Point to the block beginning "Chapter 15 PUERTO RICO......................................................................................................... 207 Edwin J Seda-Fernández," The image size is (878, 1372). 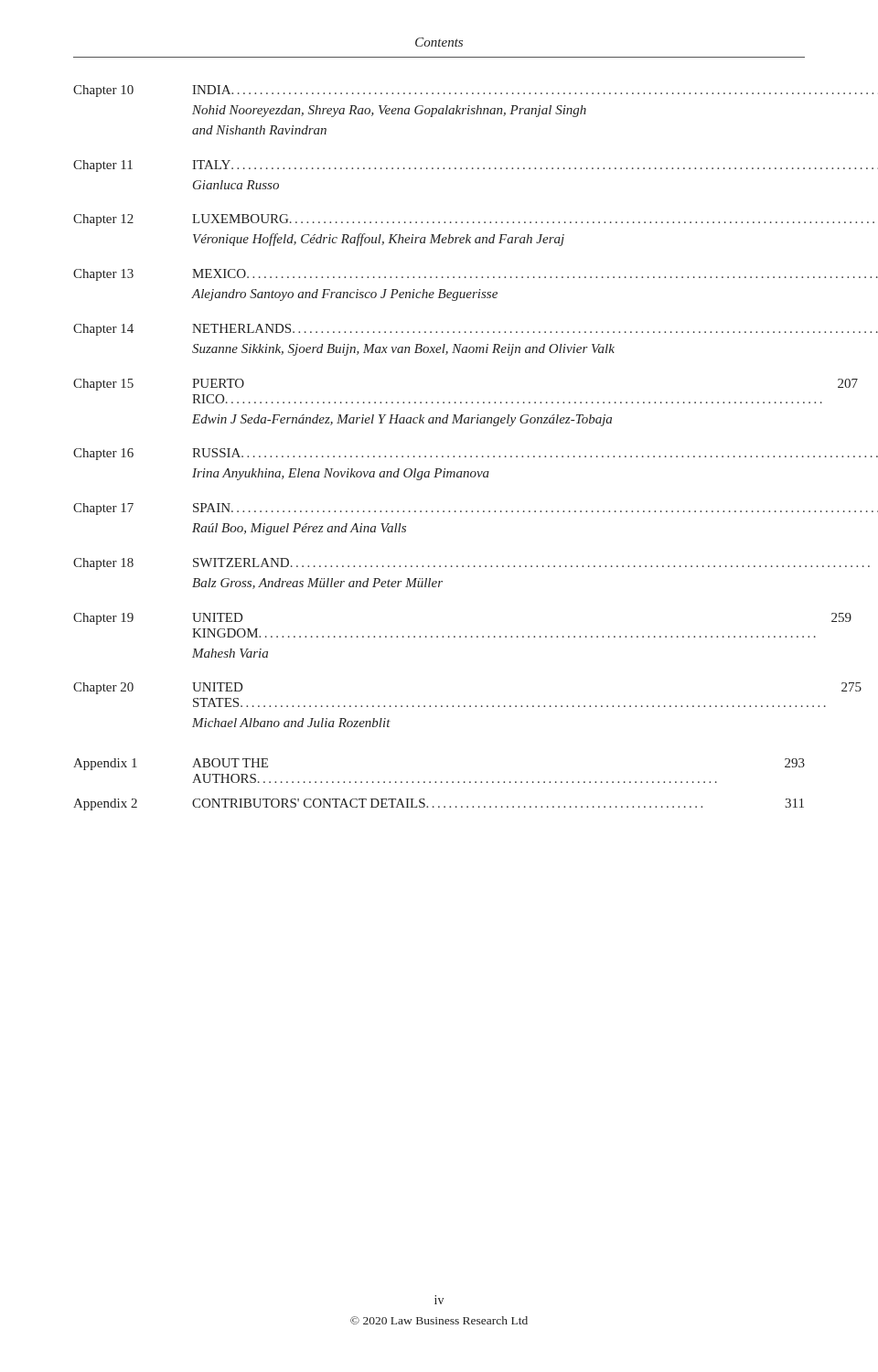(x=439, y=402)
